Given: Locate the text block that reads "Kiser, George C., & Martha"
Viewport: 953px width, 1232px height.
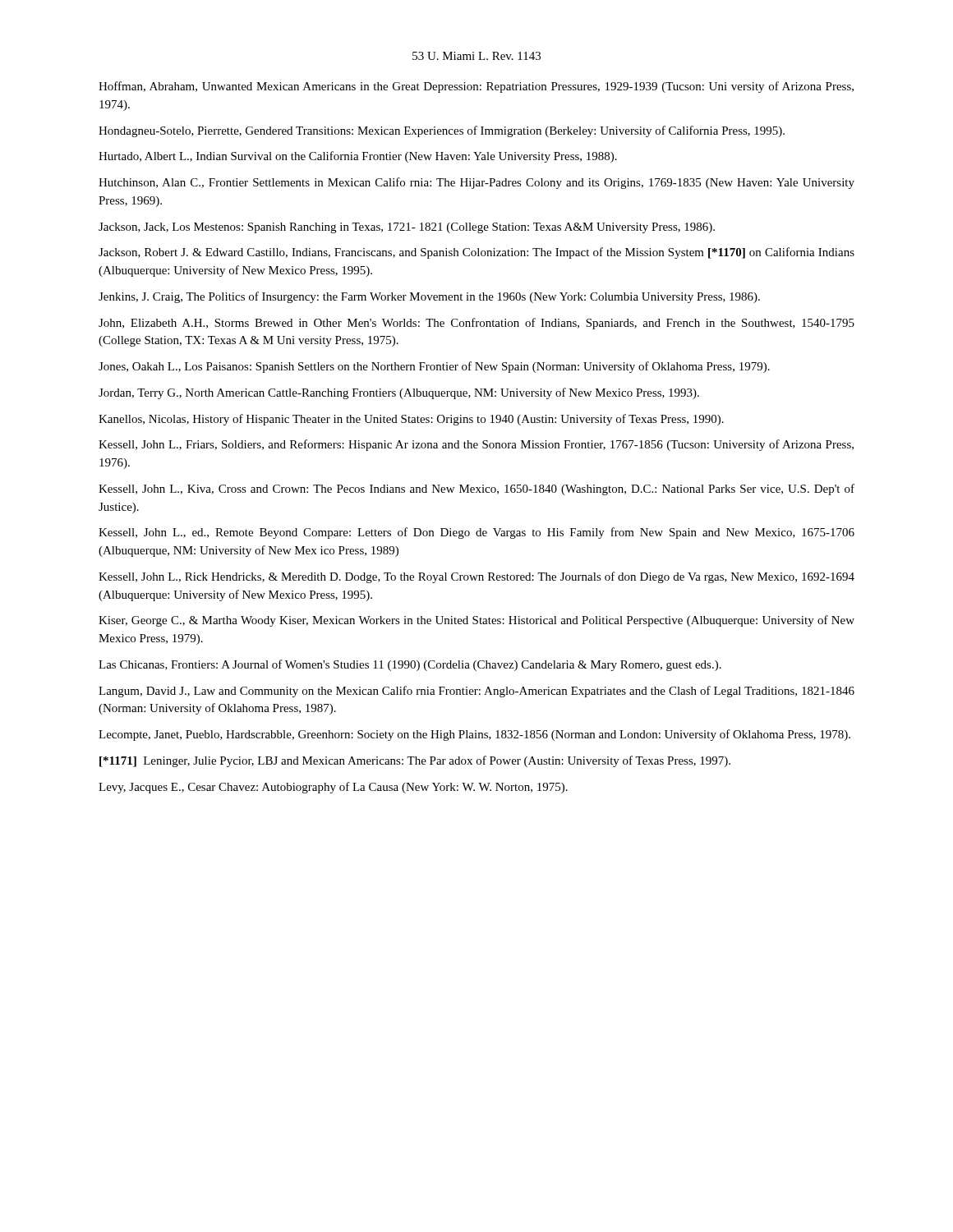Looking at the screenshot, I should pyautogui.click(x=476, y=629).
